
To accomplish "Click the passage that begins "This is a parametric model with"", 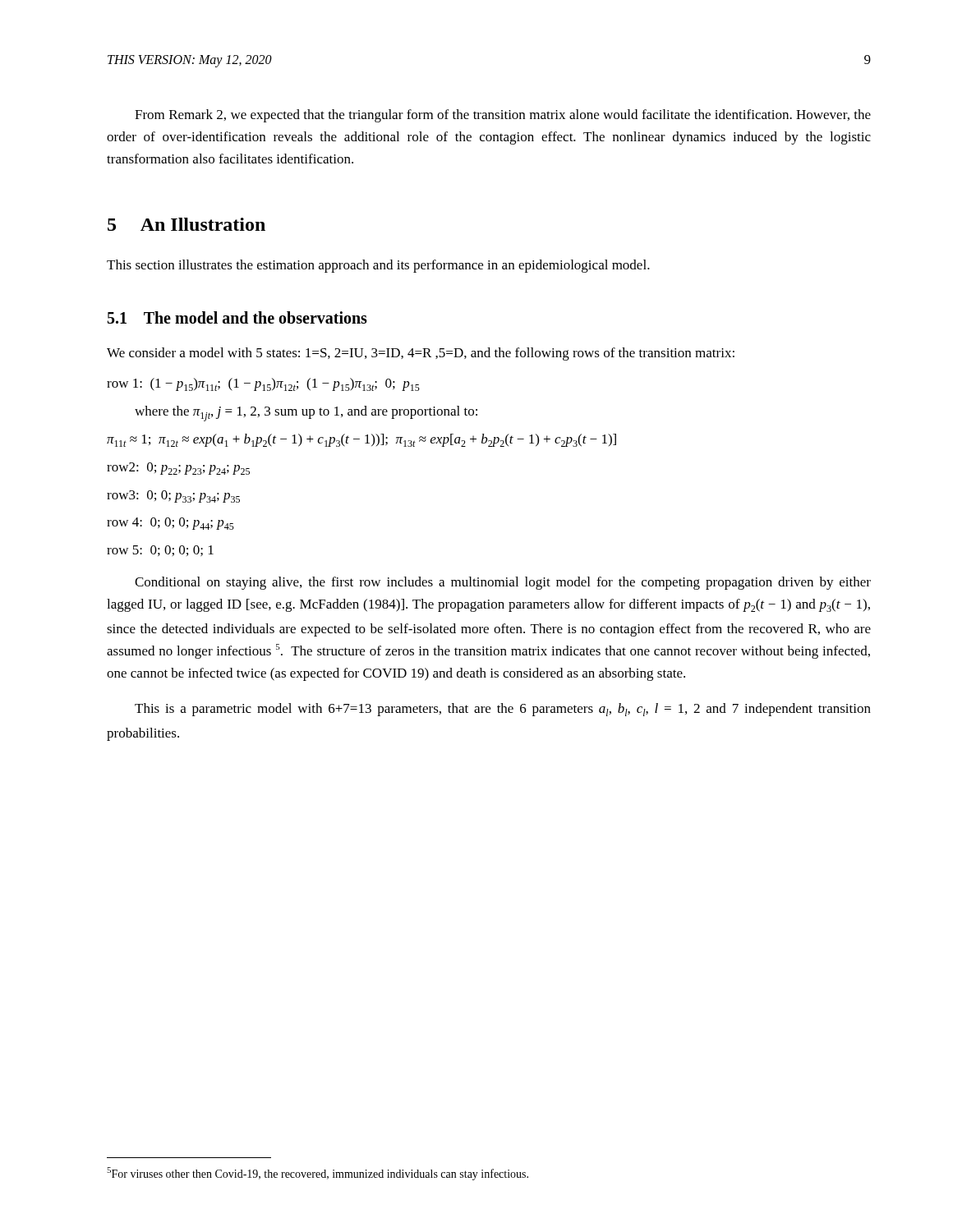I will point(489,721).
